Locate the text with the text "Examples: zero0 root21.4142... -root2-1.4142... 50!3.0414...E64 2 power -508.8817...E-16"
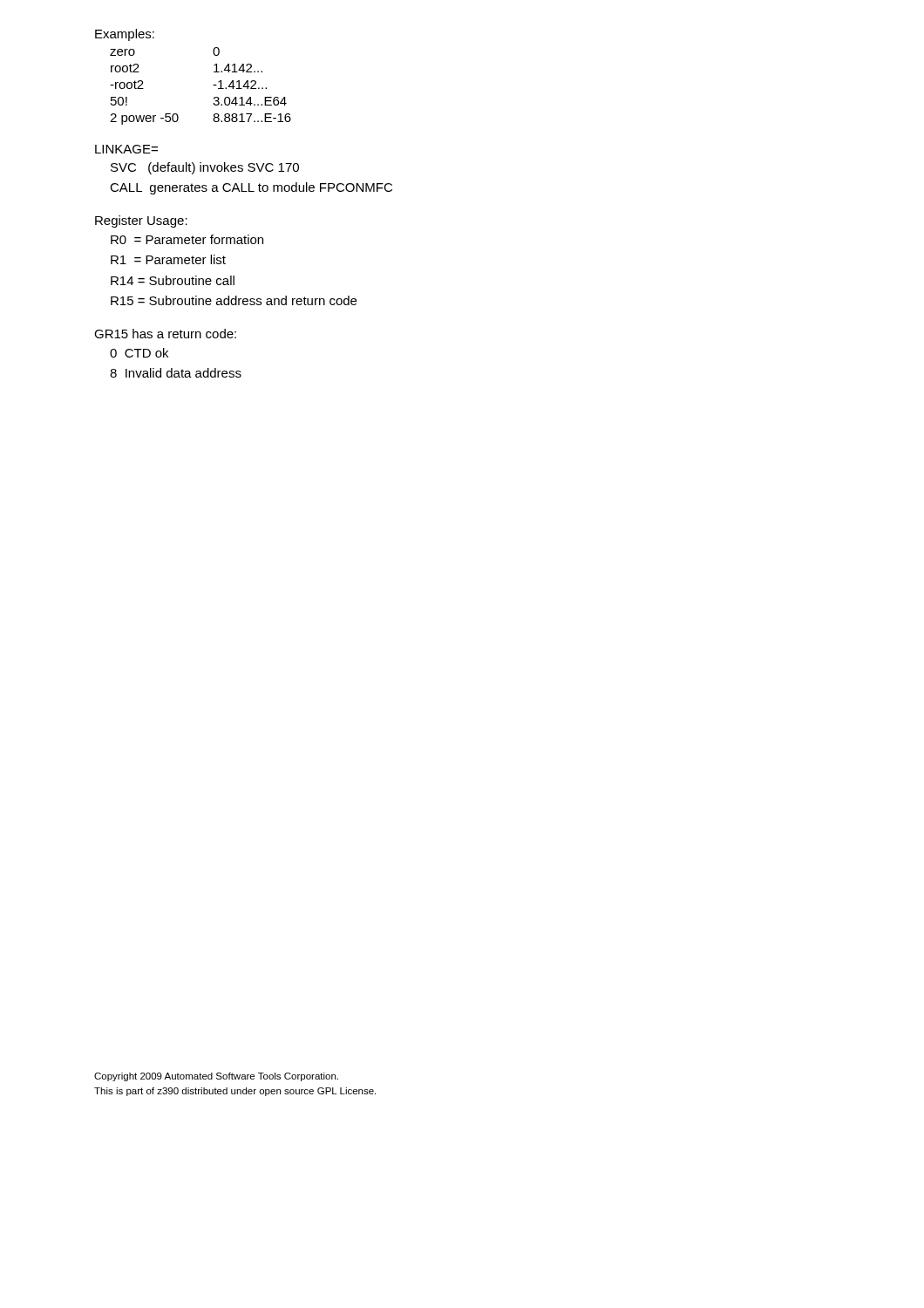 coord(125,35)
